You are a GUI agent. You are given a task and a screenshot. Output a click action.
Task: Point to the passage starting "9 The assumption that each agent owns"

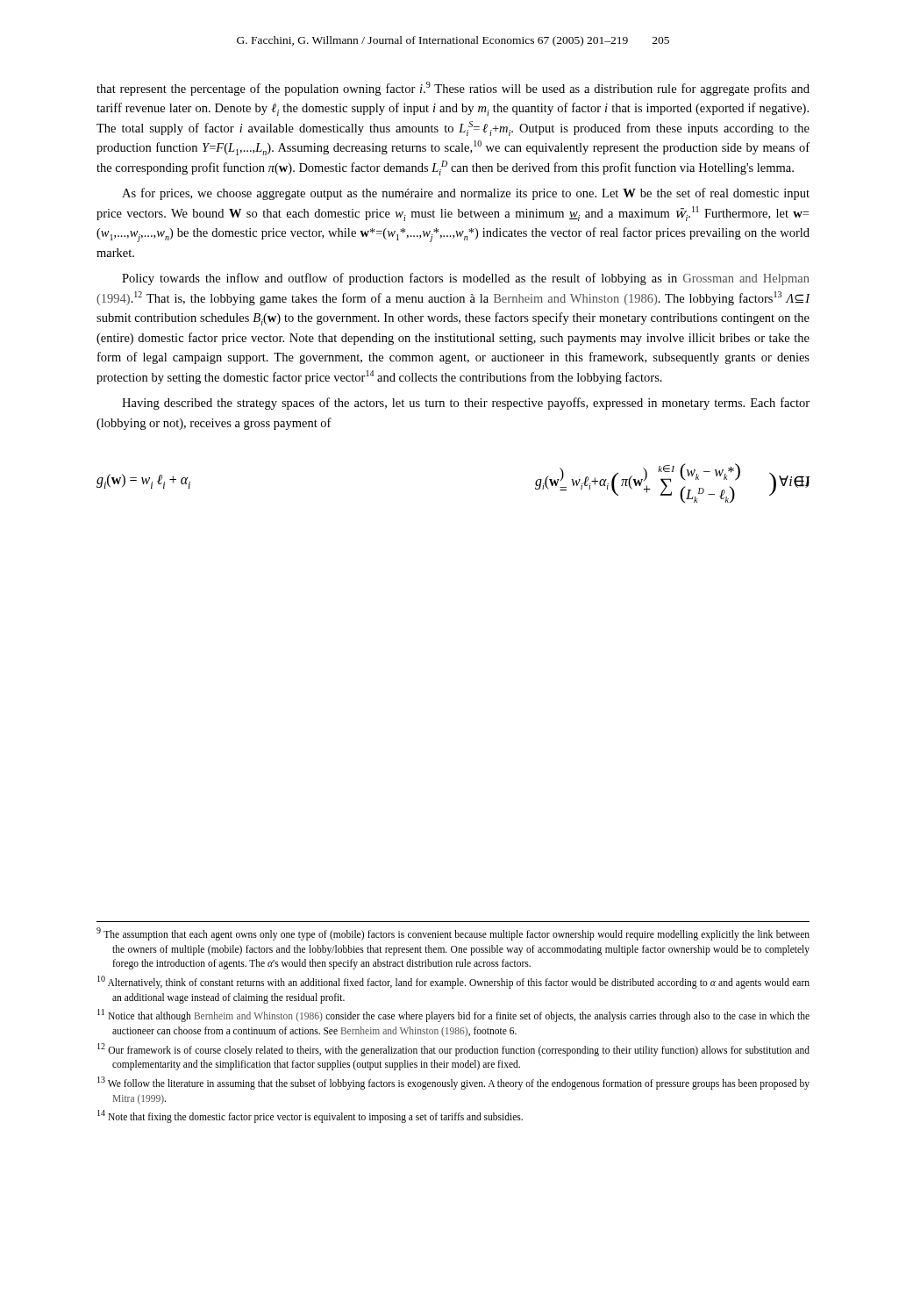click(x=453, y=948)
